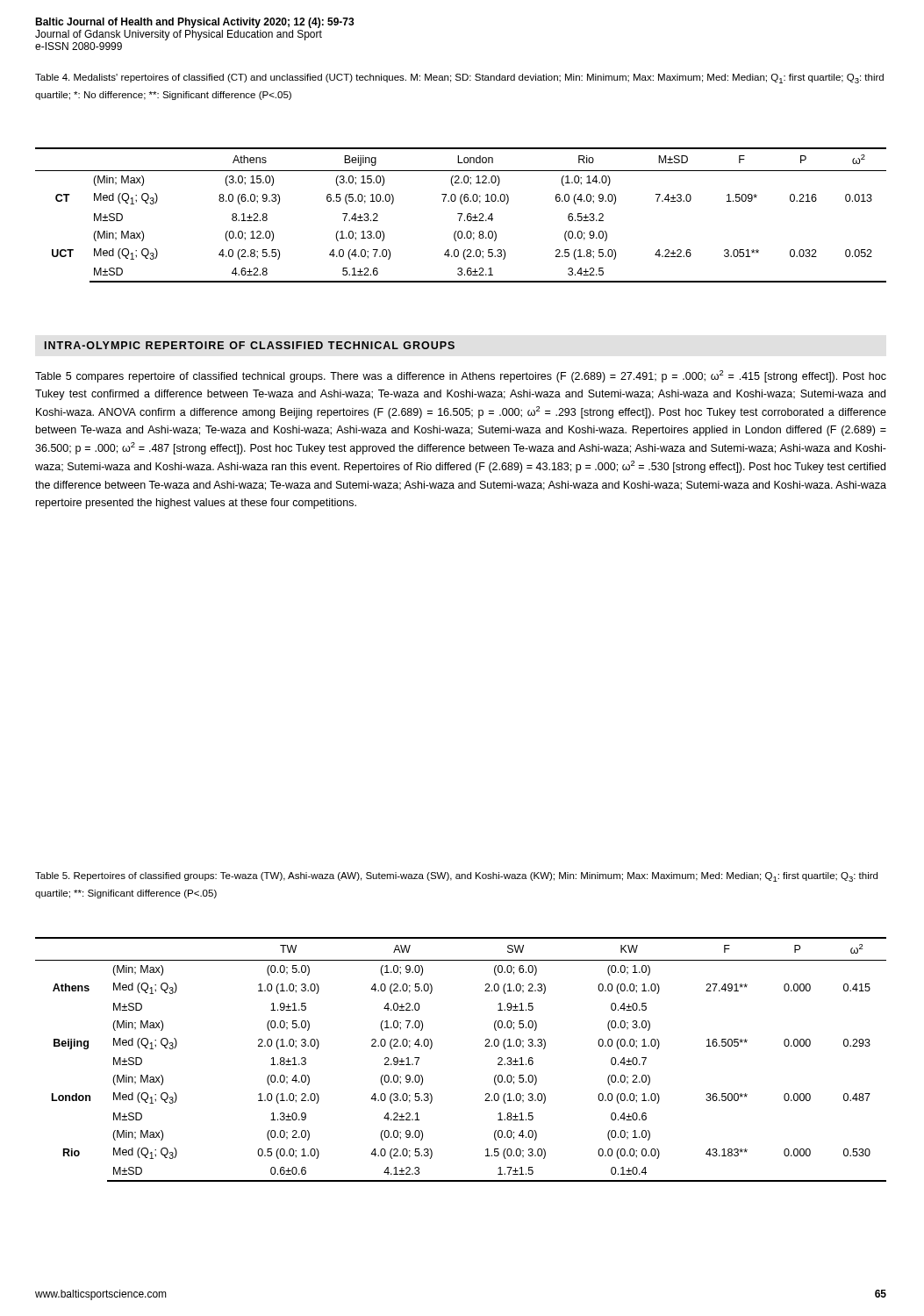Point to the caption beginning "Table 5. Repertoires"
The width and height of the screenshot is (924, 1316).
coord(457,884)
